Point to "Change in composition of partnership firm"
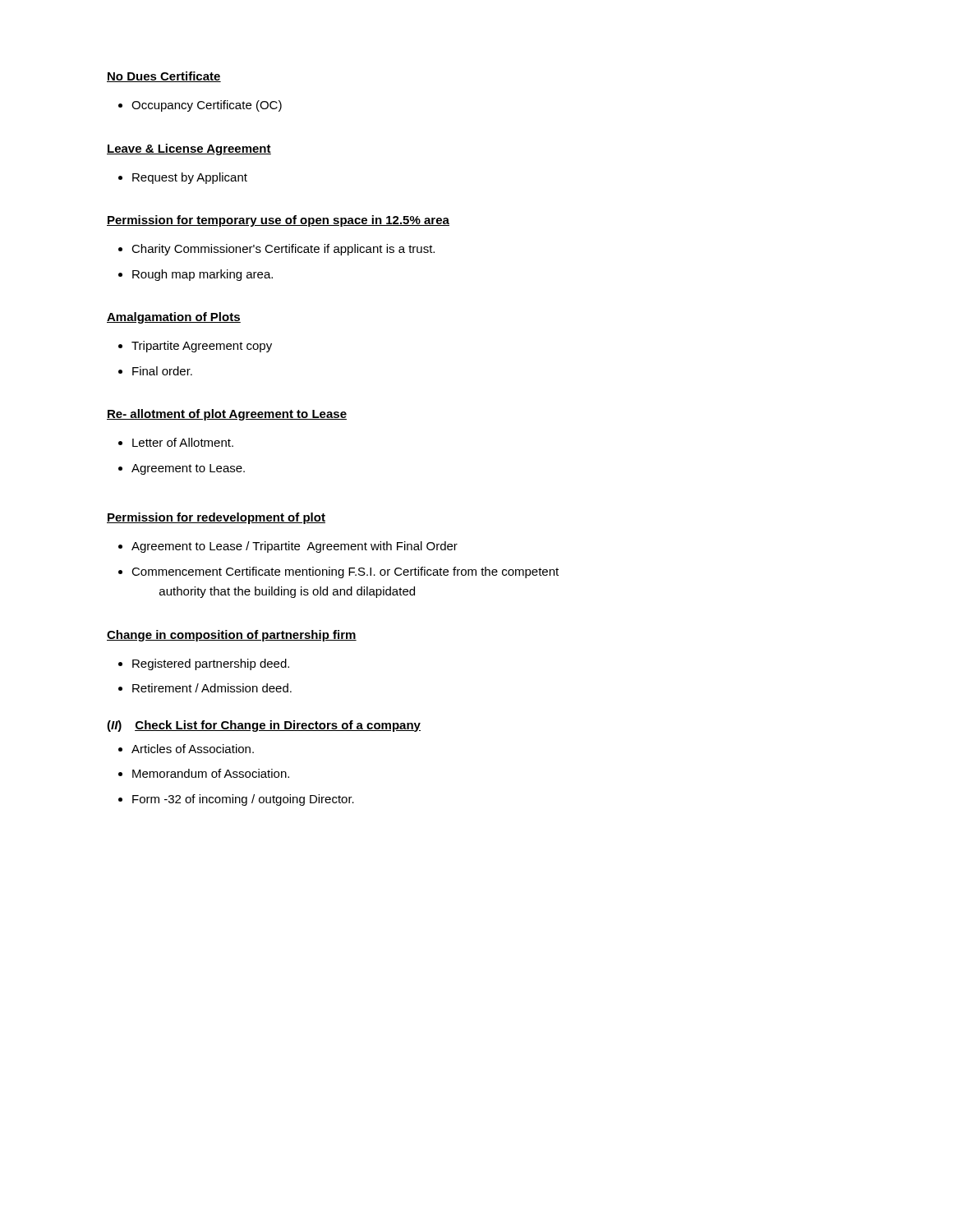The width and height of the screenshot is (953, 1232). point(231,634)
